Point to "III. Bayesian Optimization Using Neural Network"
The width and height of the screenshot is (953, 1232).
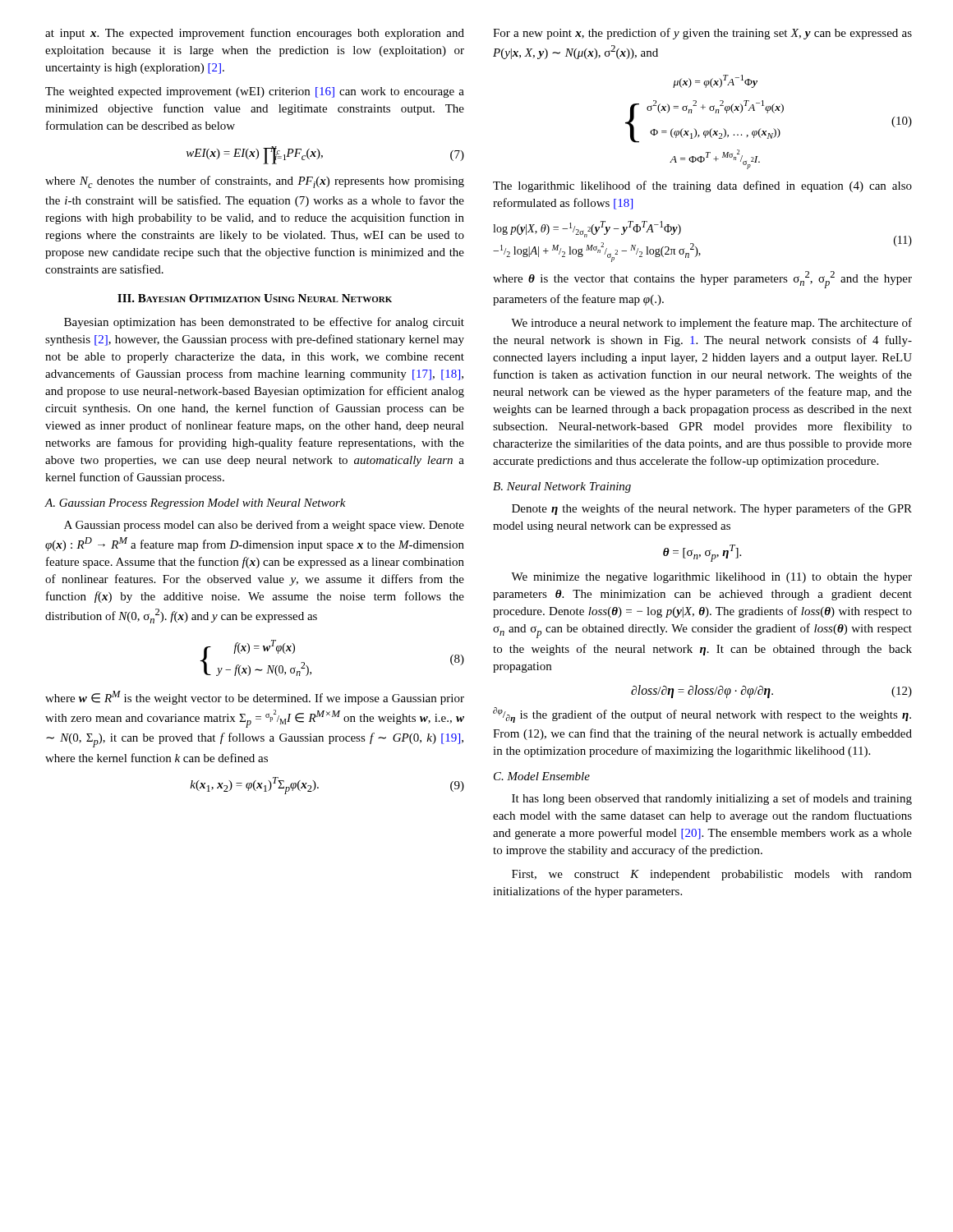[255, 298]
